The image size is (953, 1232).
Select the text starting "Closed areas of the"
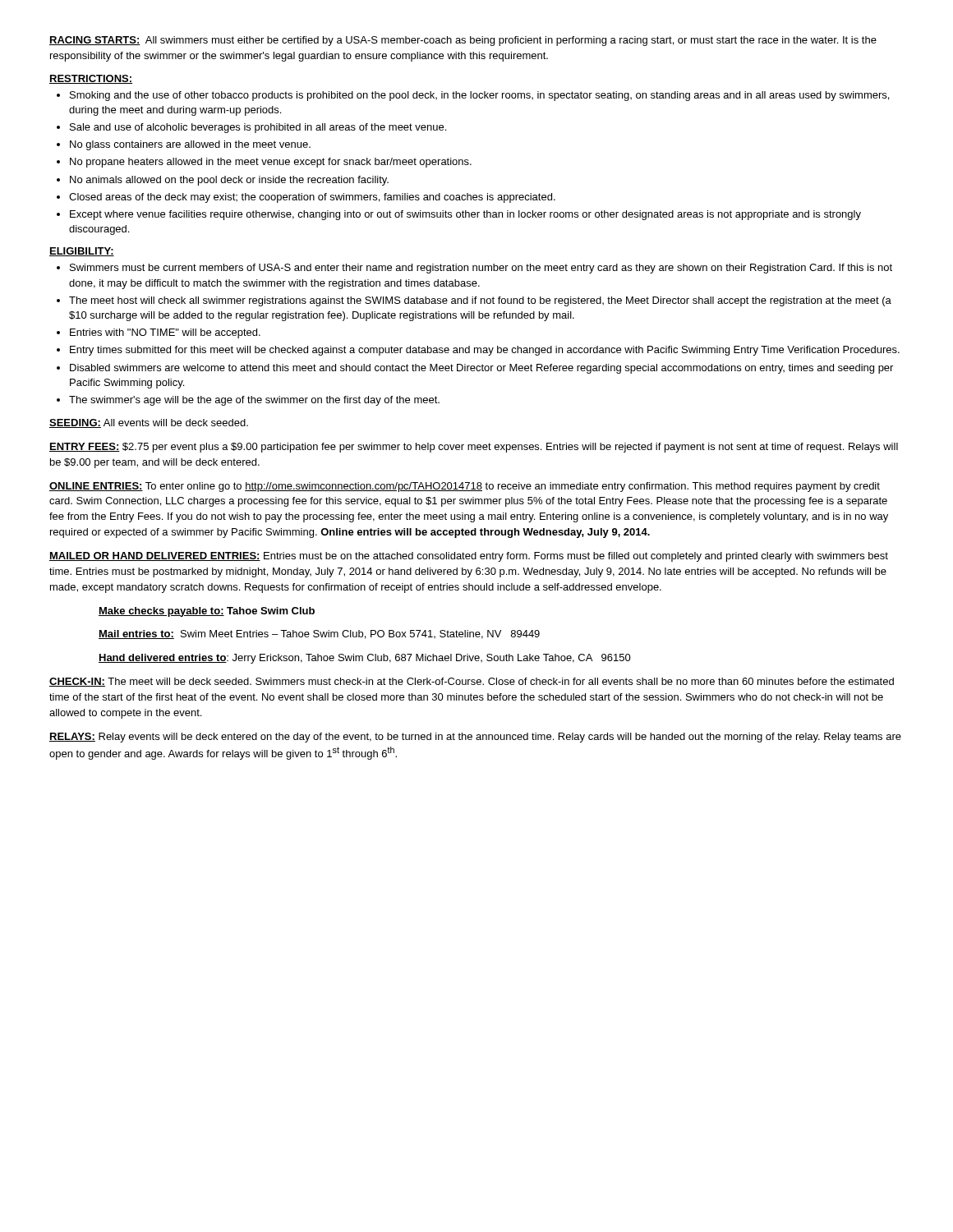(x=312, y=197)
